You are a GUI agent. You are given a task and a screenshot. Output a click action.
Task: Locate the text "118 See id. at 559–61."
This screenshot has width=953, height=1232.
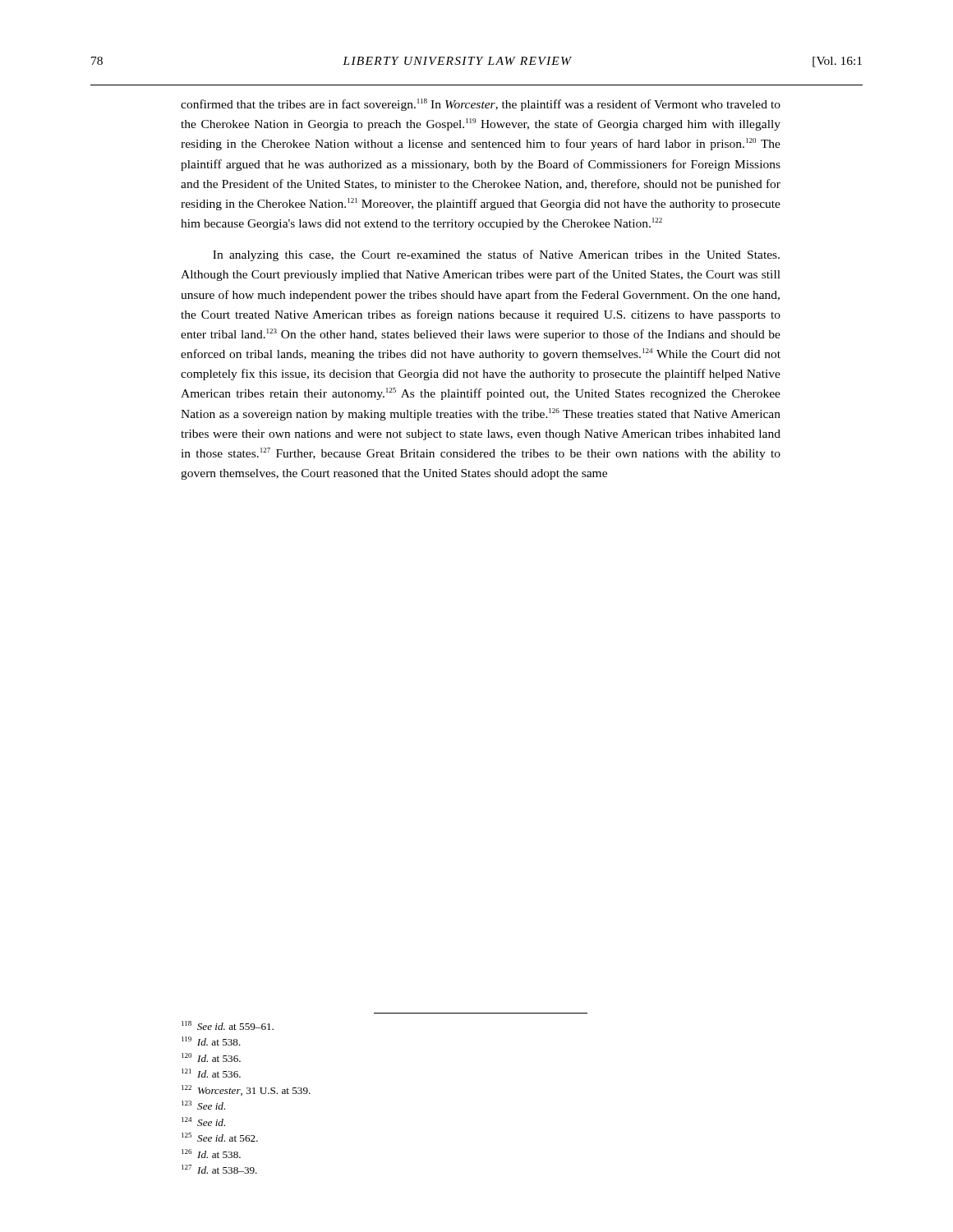pos(228,1025)
